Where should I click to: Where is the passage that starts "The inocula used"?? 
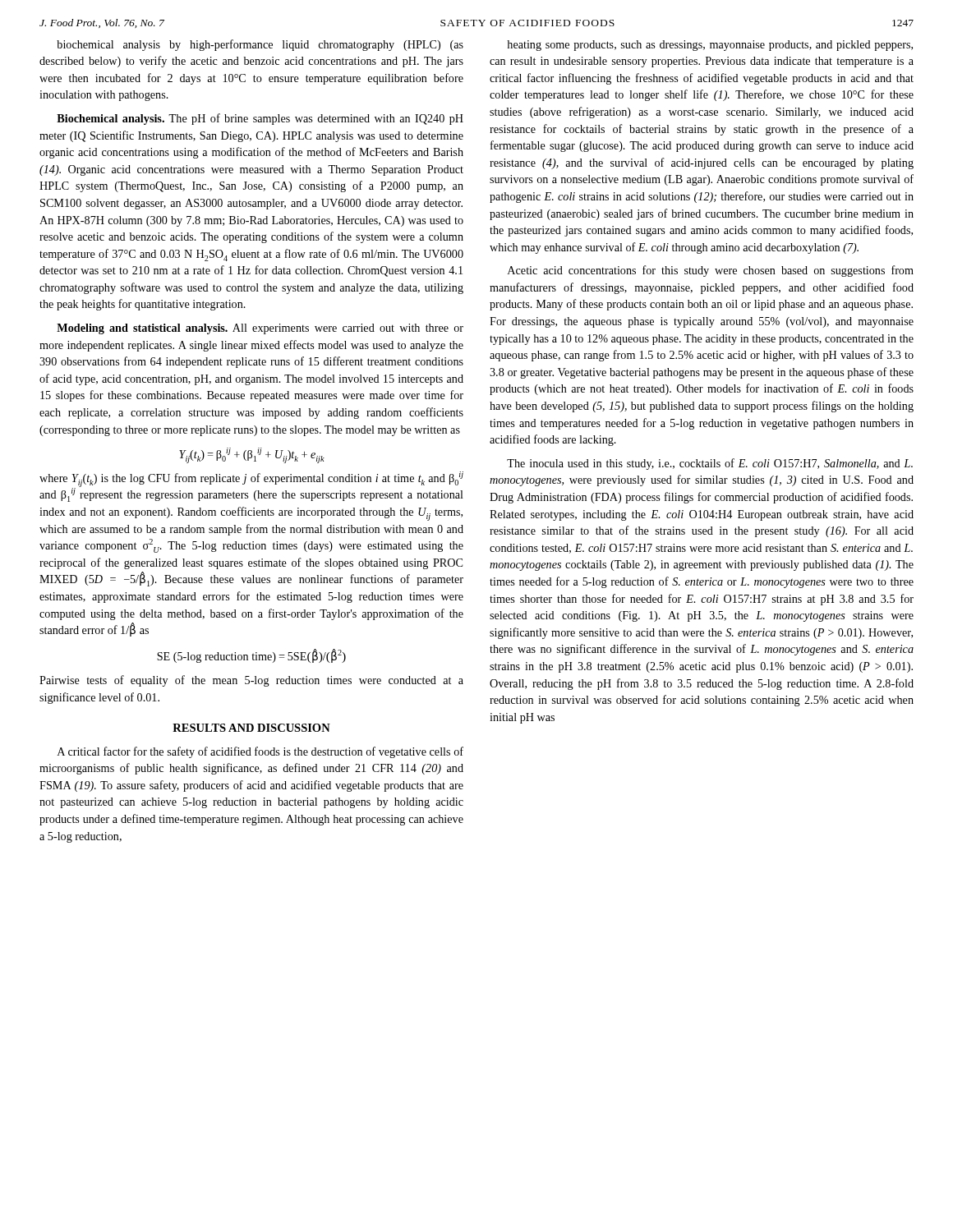[702, 590]
